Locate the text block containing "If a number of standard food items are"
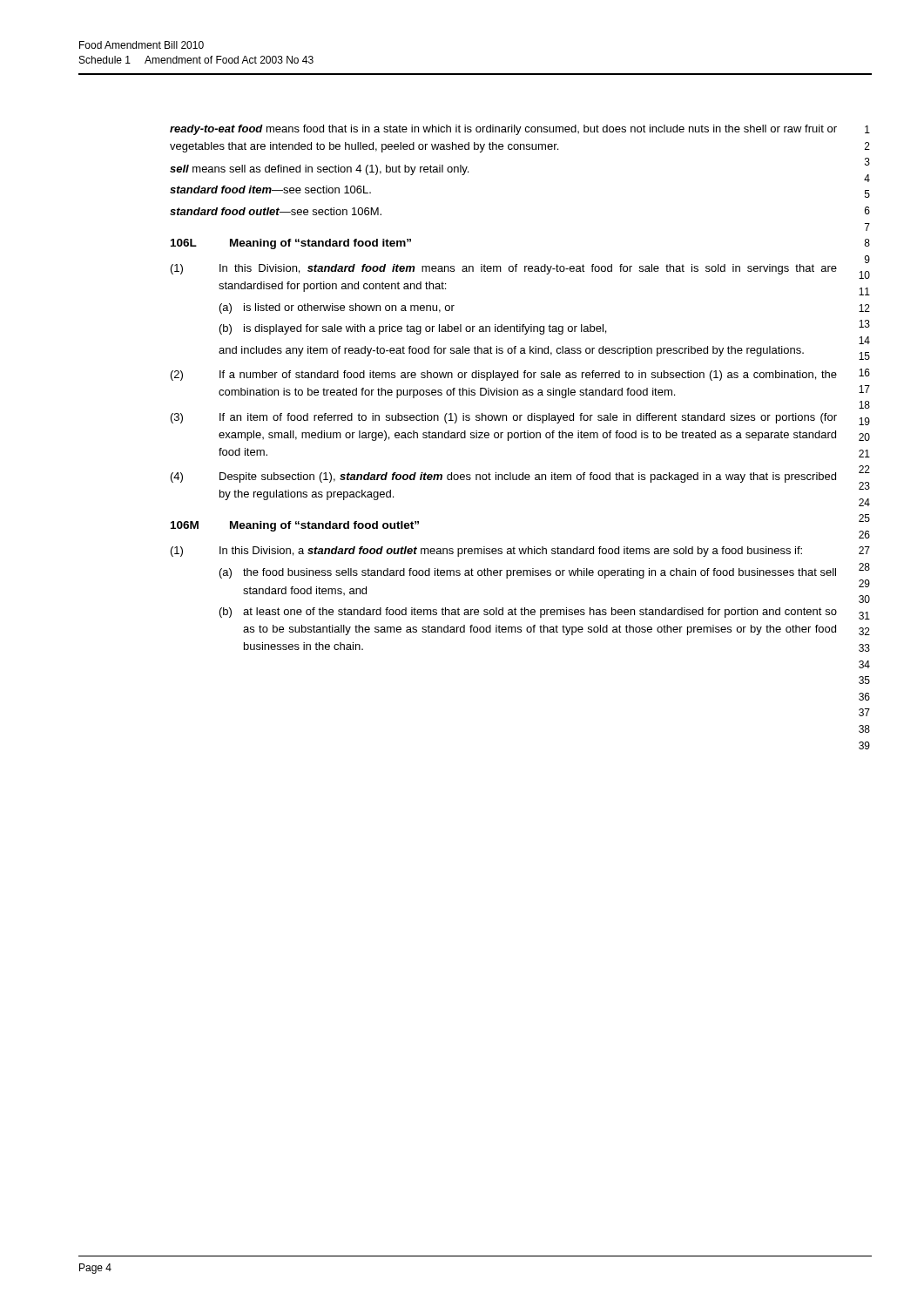This screenshot has width=924, height=1307. point(528,383)
